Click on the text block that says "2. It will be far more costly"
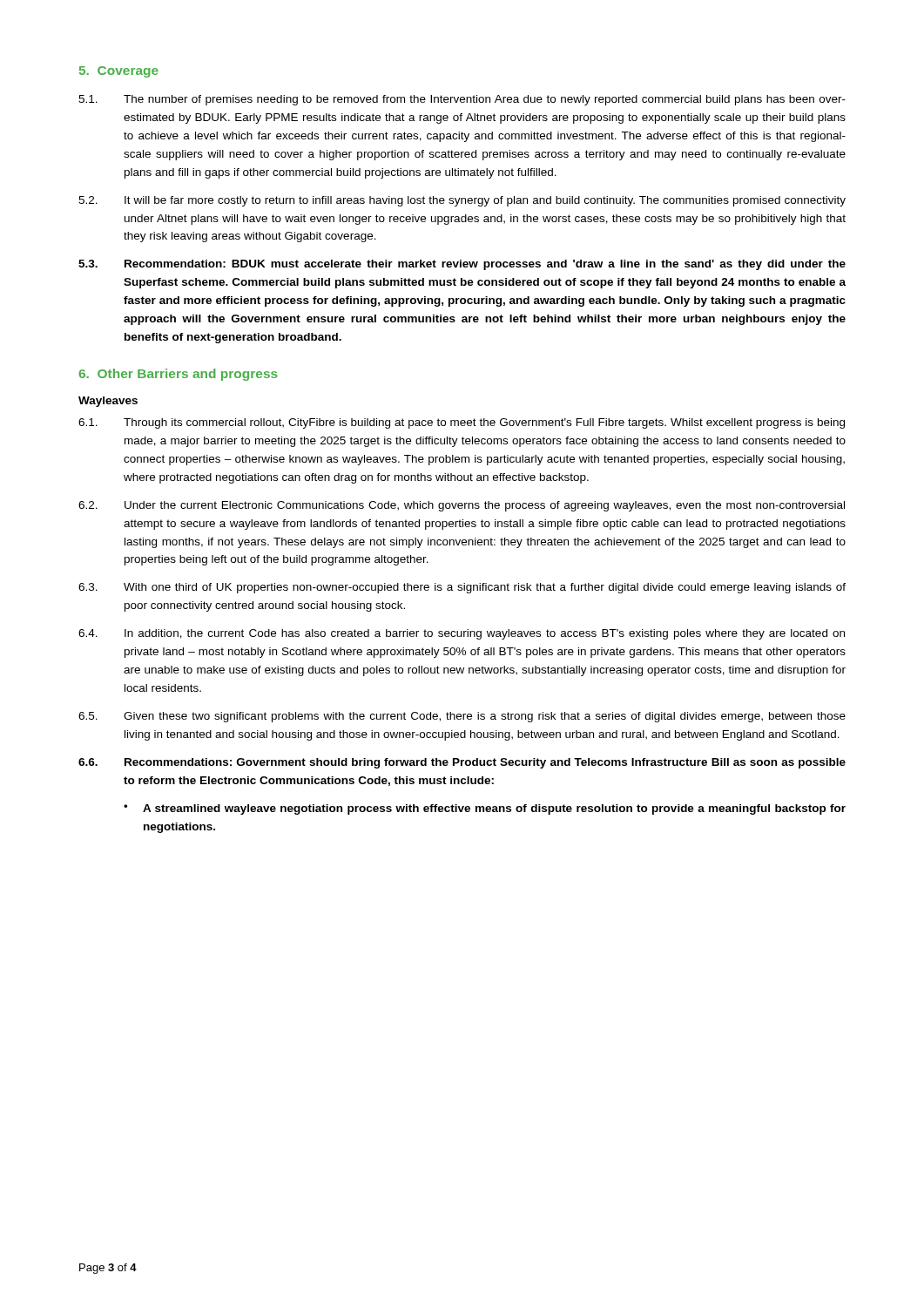 coord(462,219)
